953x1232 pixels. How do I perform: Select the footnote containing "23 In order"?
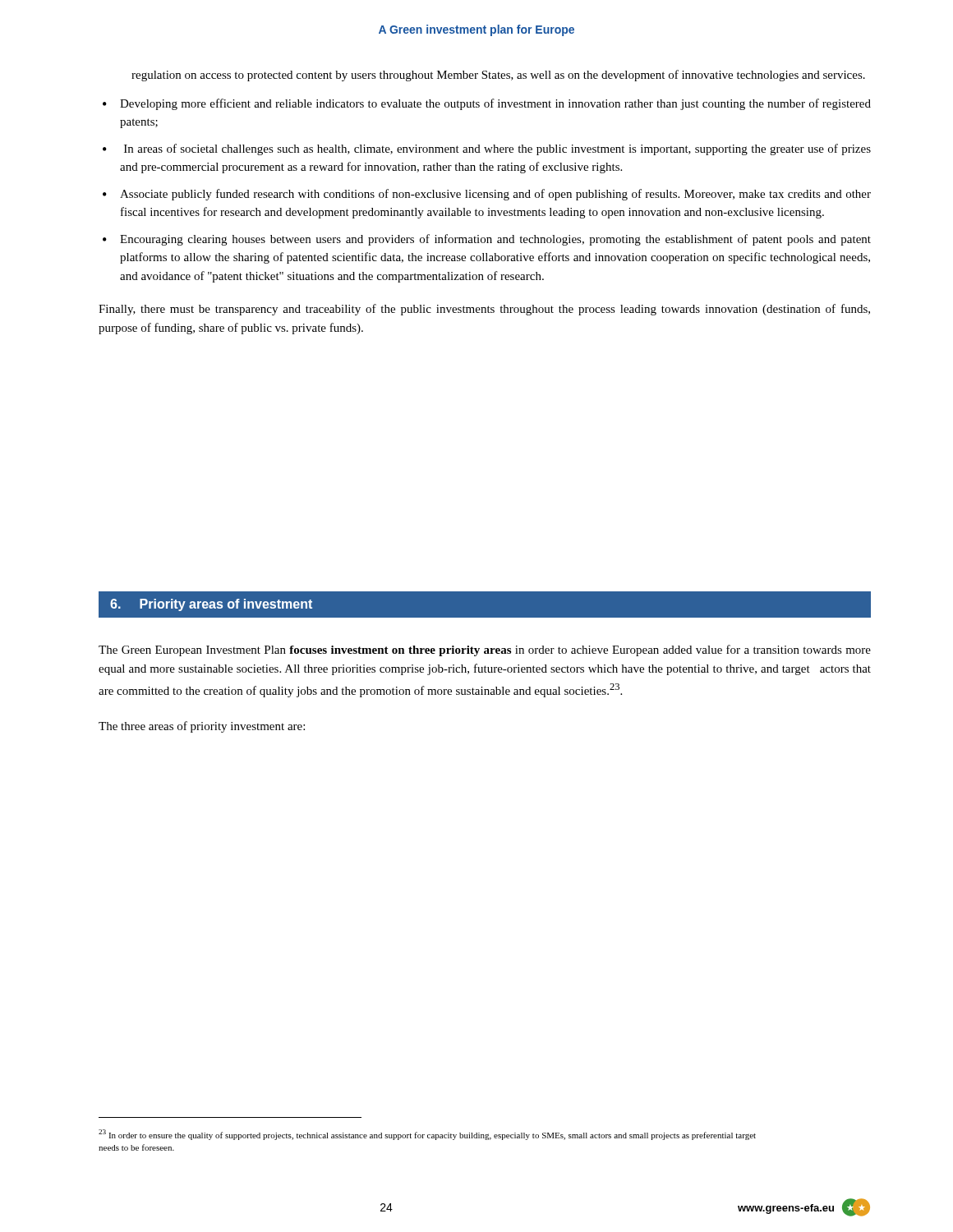pyautogui.click(x=427, y=1140)
